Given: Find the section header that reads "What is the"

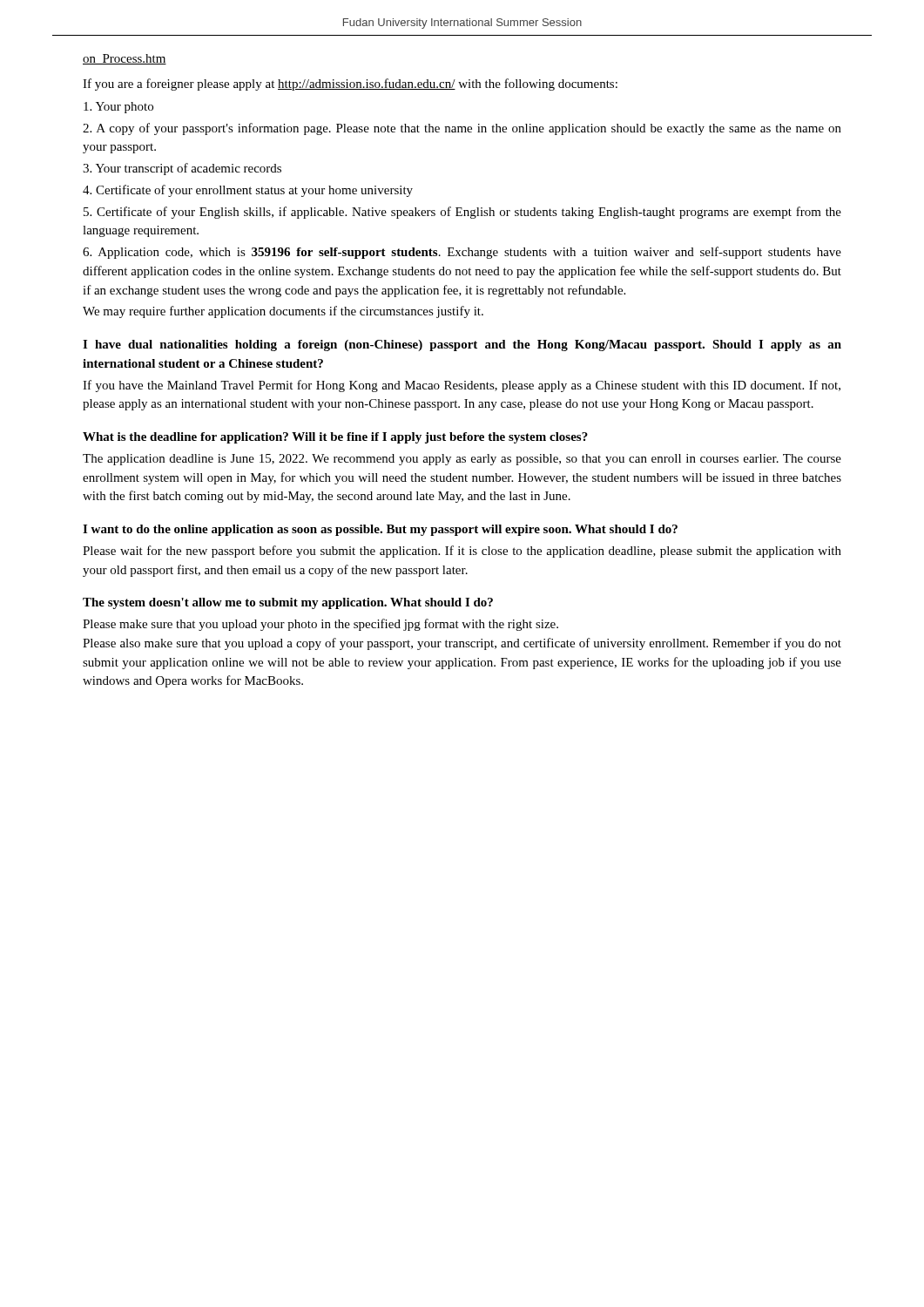Looking at the screenshot, I should tap(335, 437).
